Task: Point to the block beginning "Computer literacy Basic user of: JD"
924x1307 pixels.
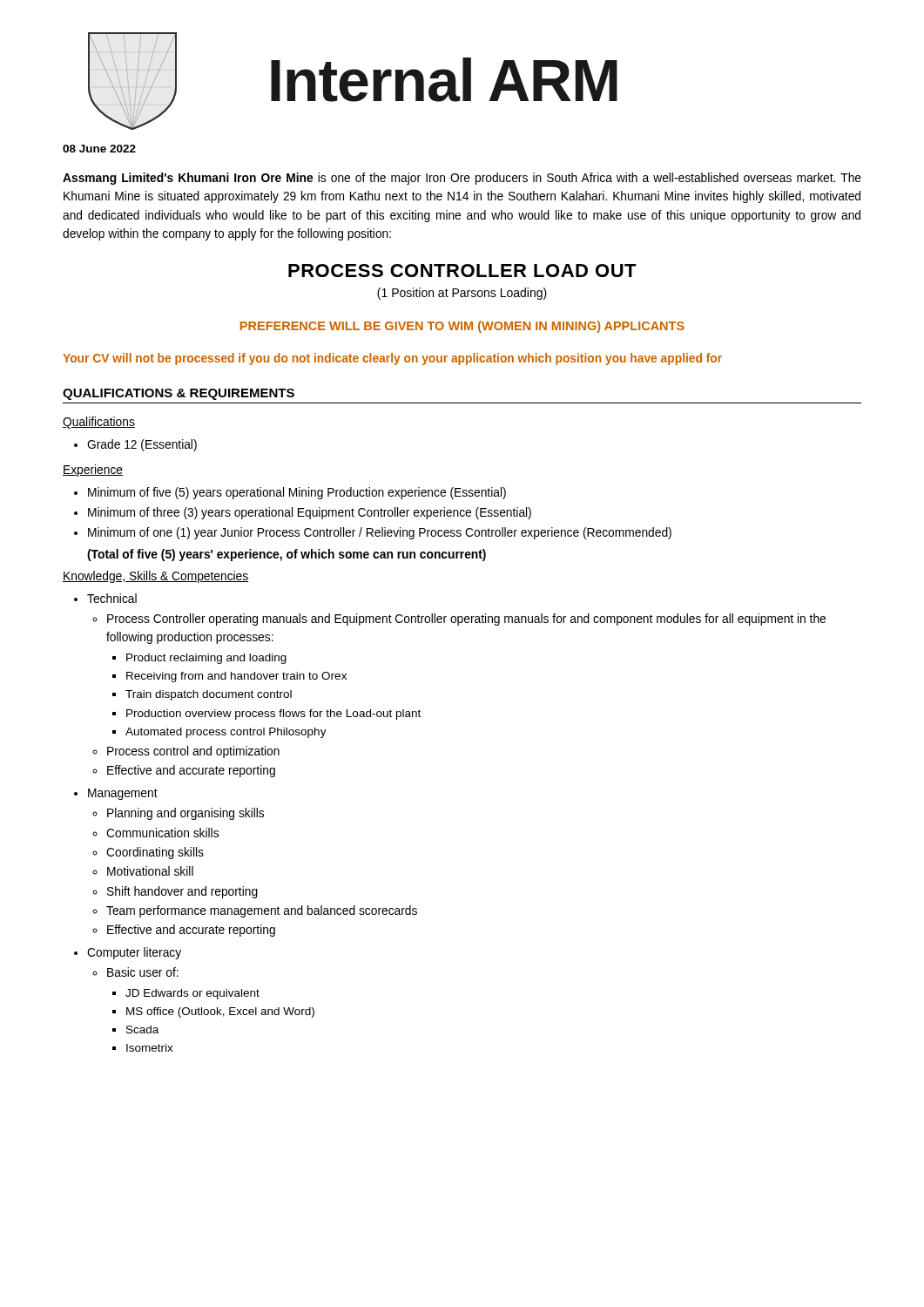Action: pyautogui.click(x=134, y=953)
